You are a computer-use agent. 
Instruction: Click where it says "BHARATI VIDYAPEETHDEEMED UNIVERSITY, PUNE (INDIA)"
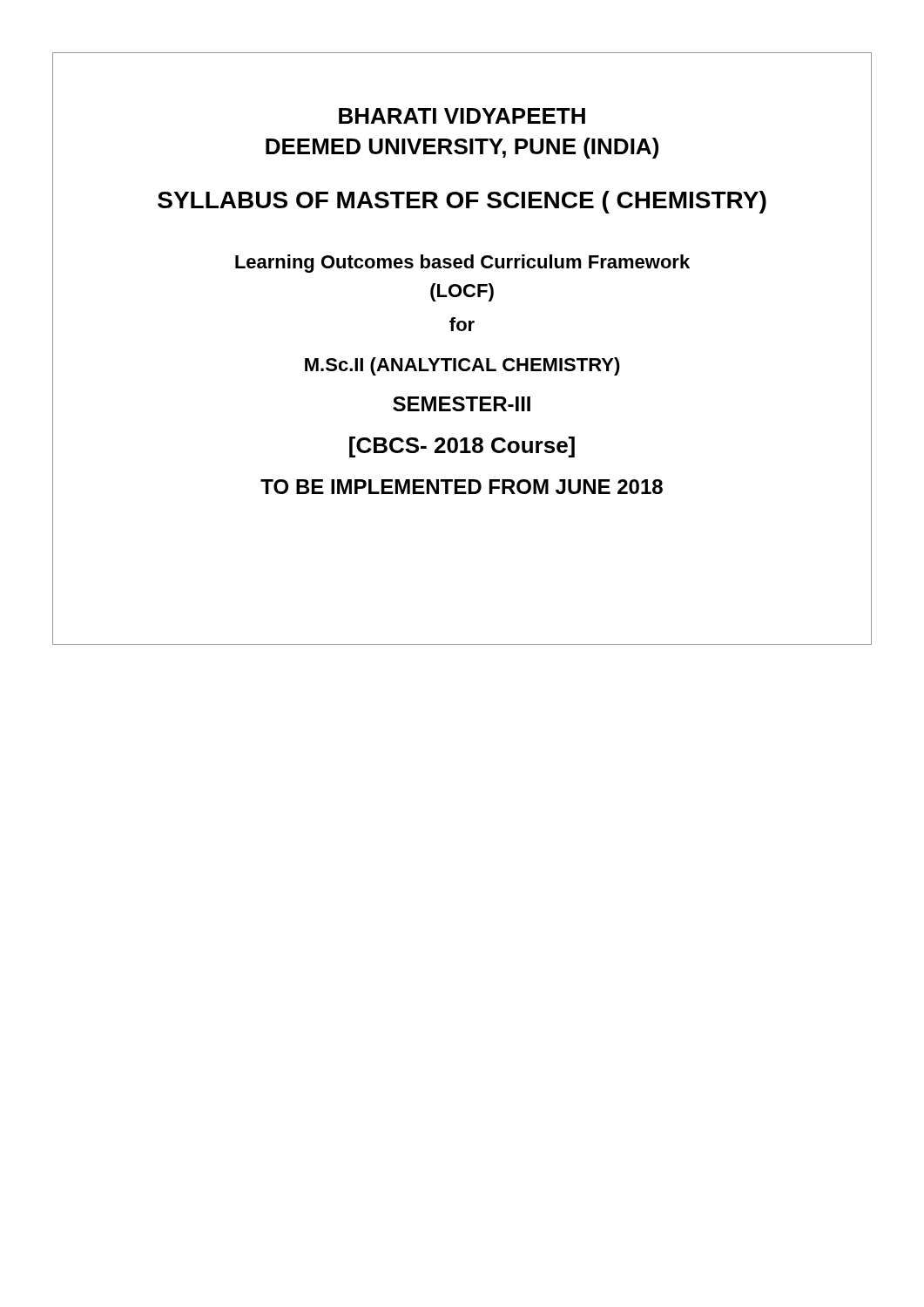(x=462, y=131)
